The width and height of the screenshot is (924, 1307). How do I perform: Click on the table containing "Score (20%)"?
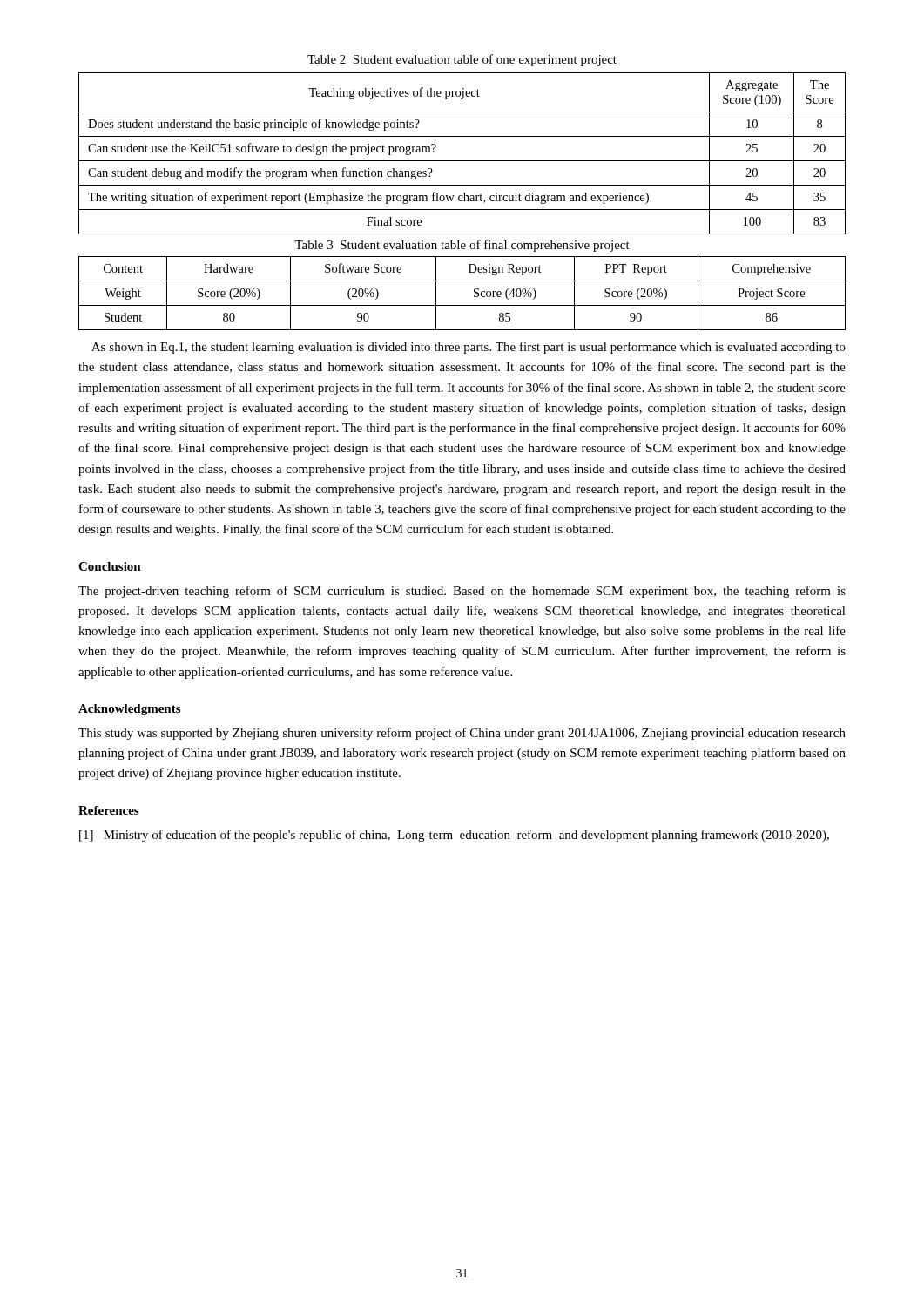coord(462,293)
